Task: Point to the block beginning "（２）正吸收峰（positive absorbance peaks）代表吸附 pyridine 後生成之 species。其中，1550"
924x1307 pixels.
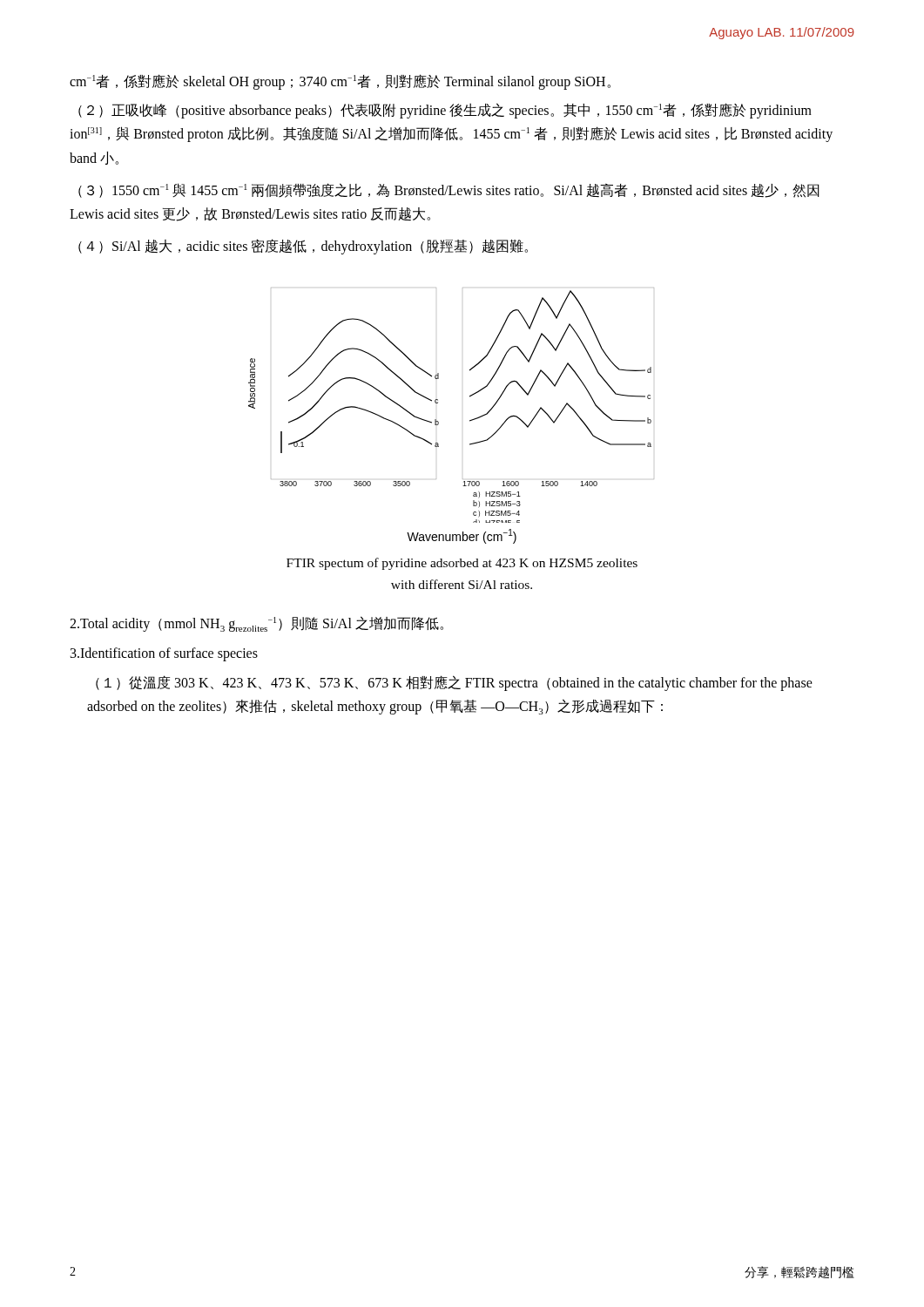Action: coord(462,134)
